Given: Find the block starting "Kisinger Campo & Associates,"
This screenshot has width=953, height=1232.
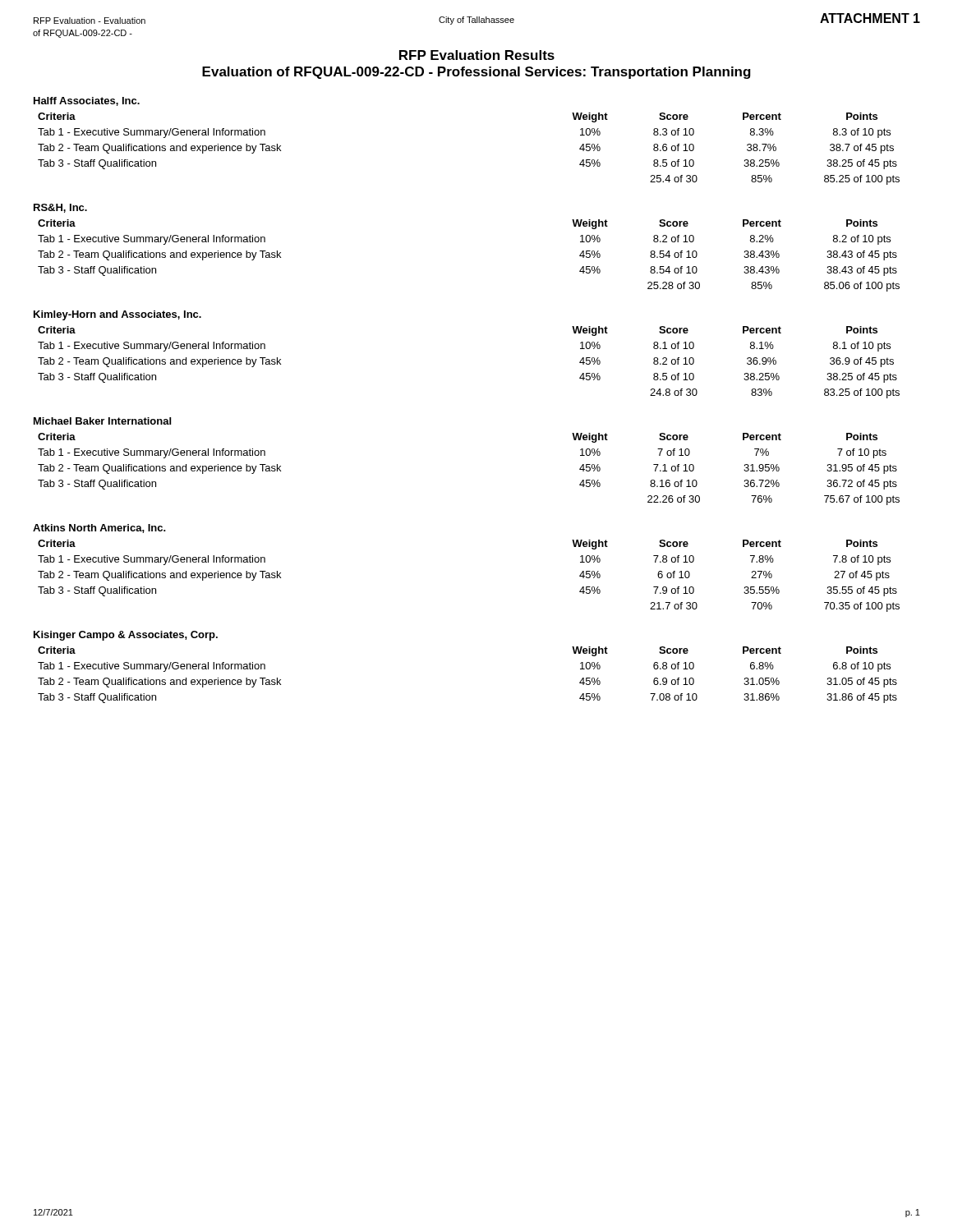Looking at the screenshot, I should tap(126, 634).
